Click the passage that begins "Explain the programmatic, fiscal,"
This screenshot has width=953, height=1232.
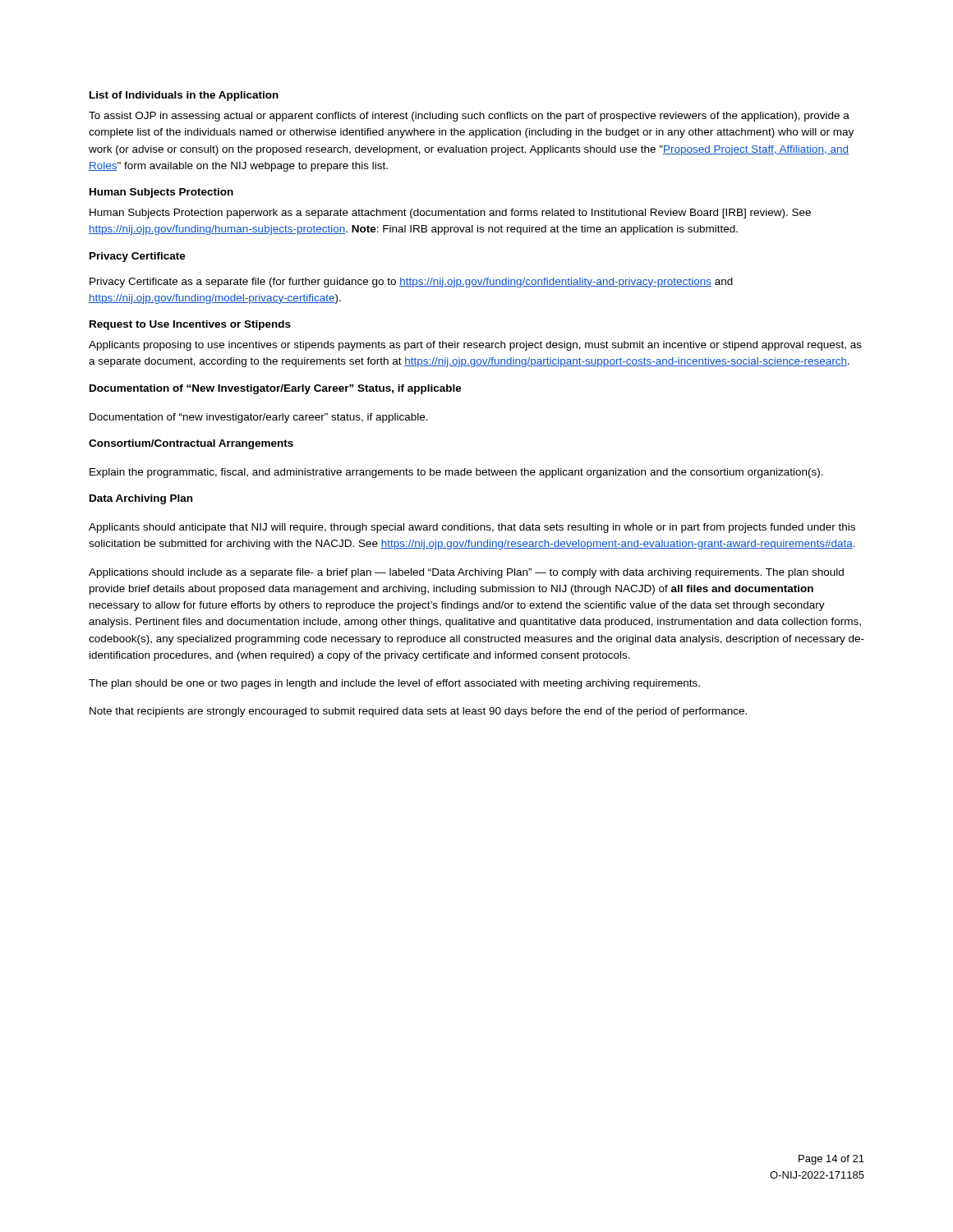pyautogui.click(x=456, y=472)
